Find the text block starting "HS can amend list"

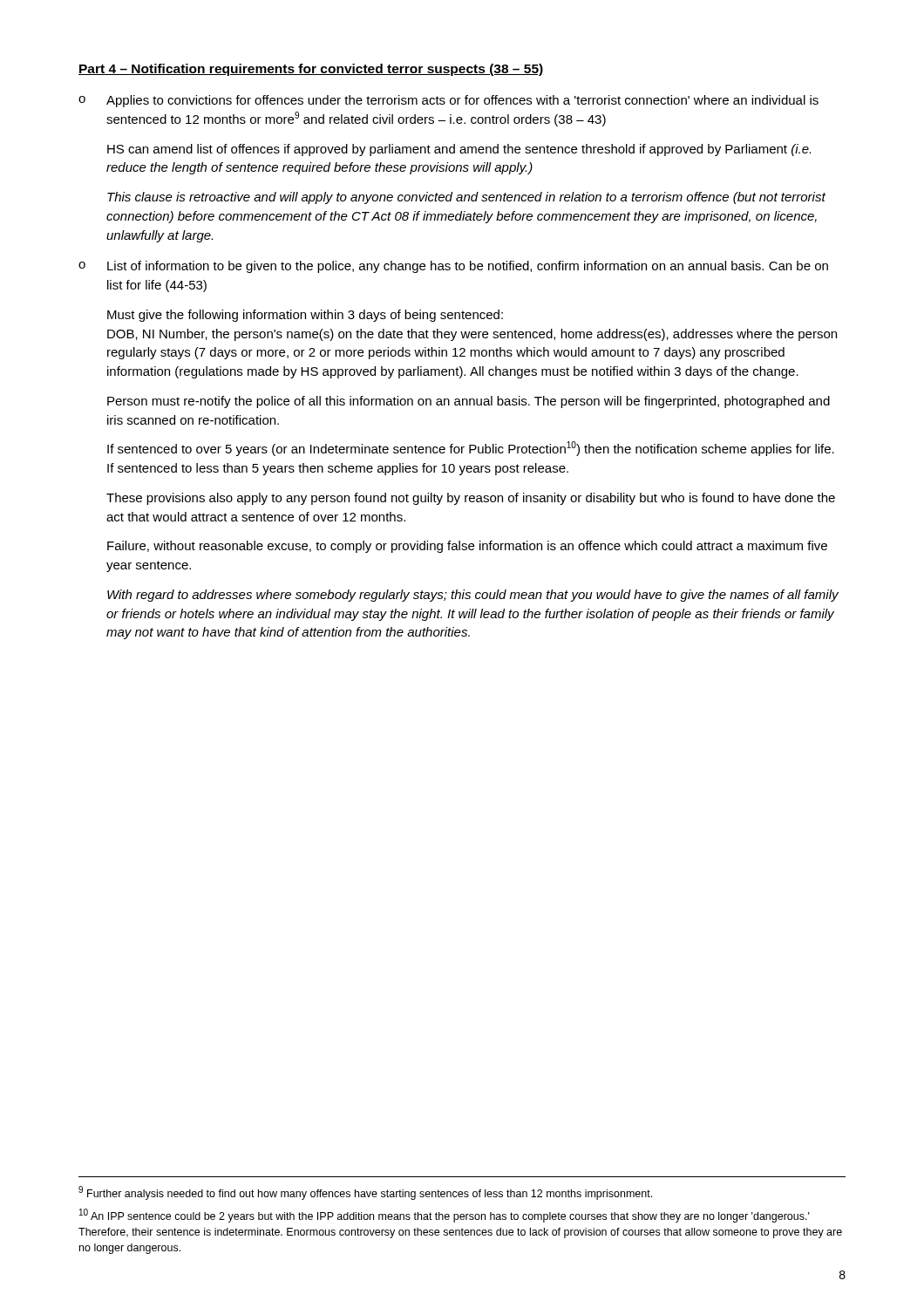tap(459, 158)
